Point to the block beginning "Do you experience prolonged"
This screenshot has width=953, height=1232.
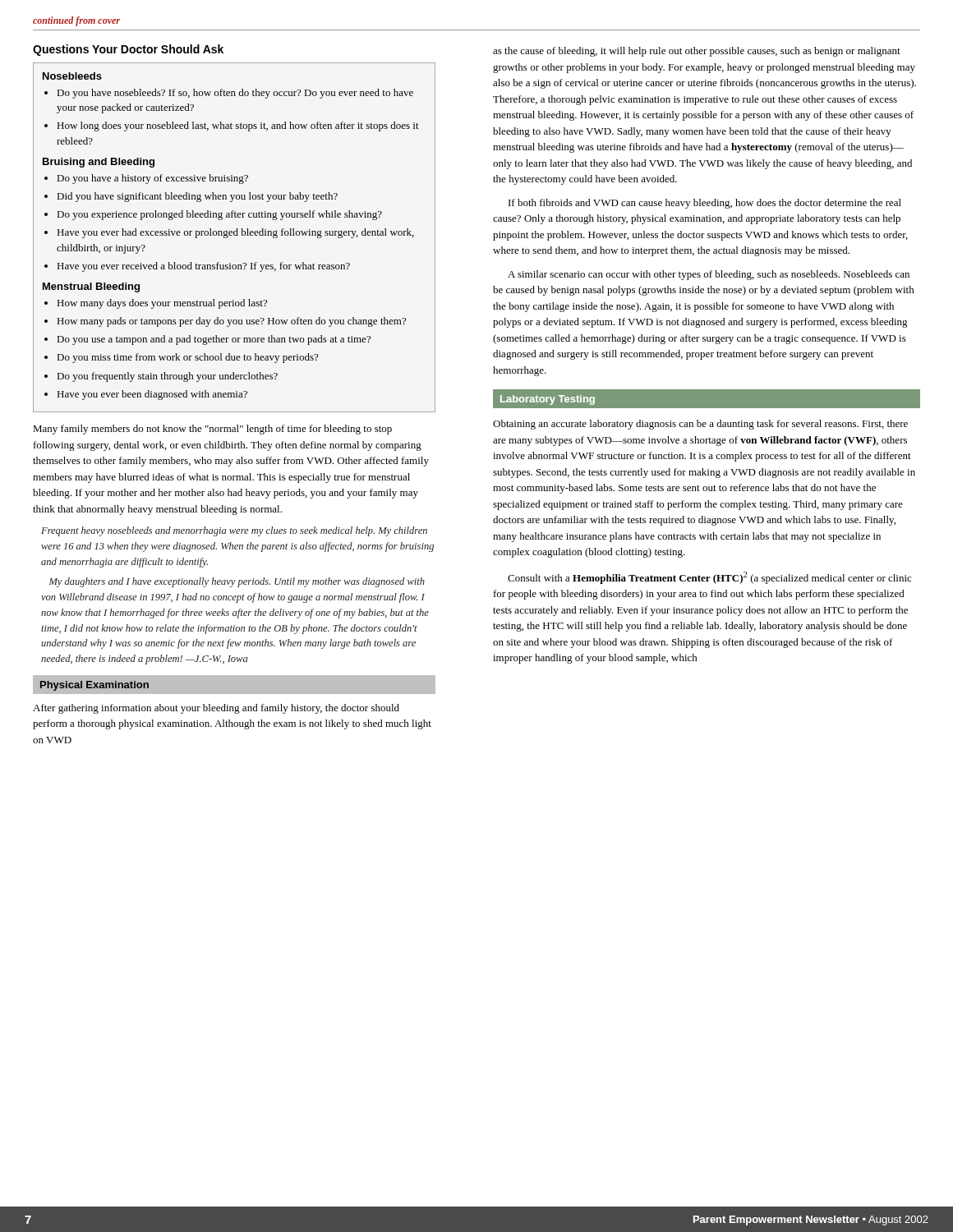(219, 214)
